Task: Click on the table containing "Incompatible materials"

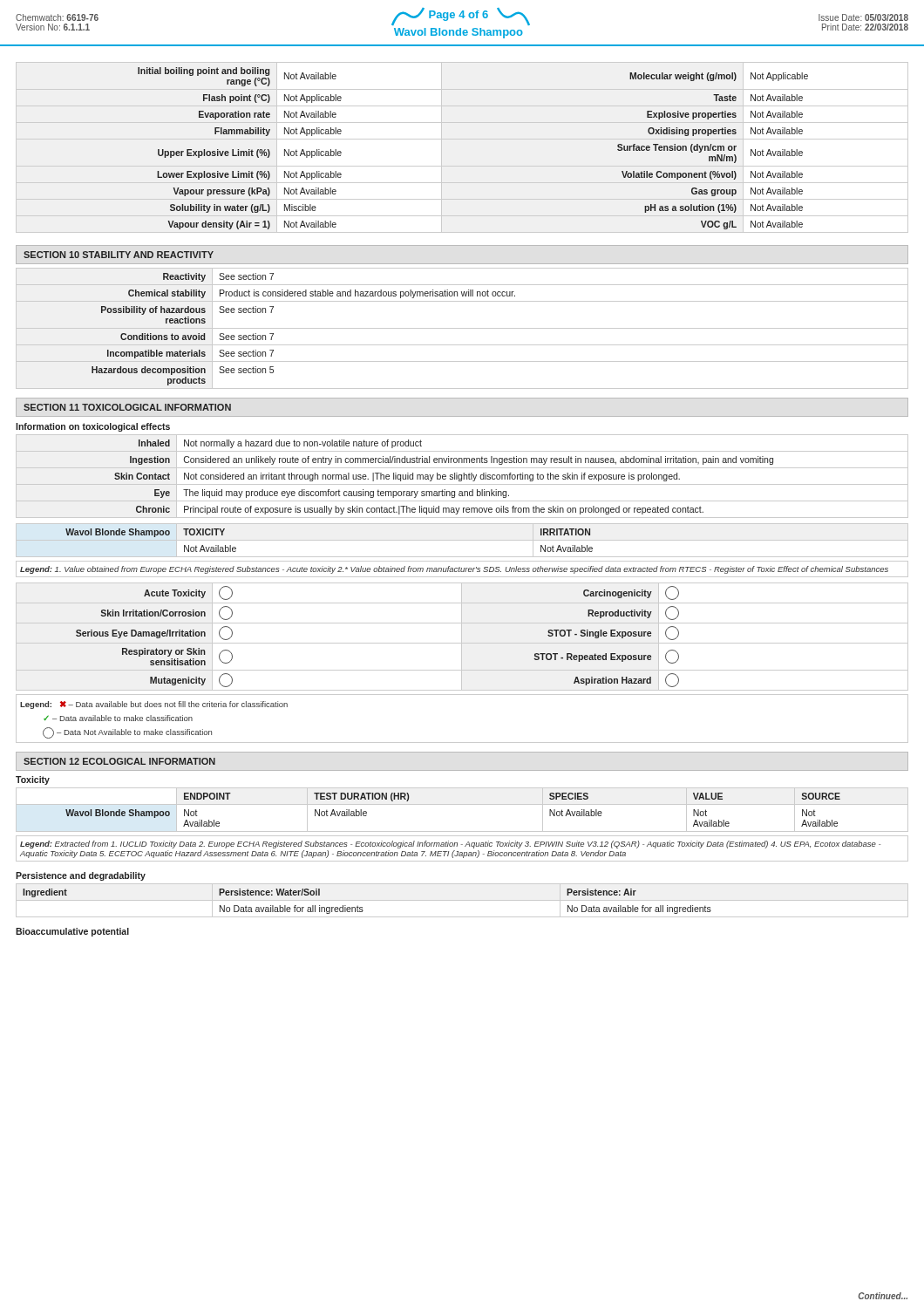Action: (462, 328)
